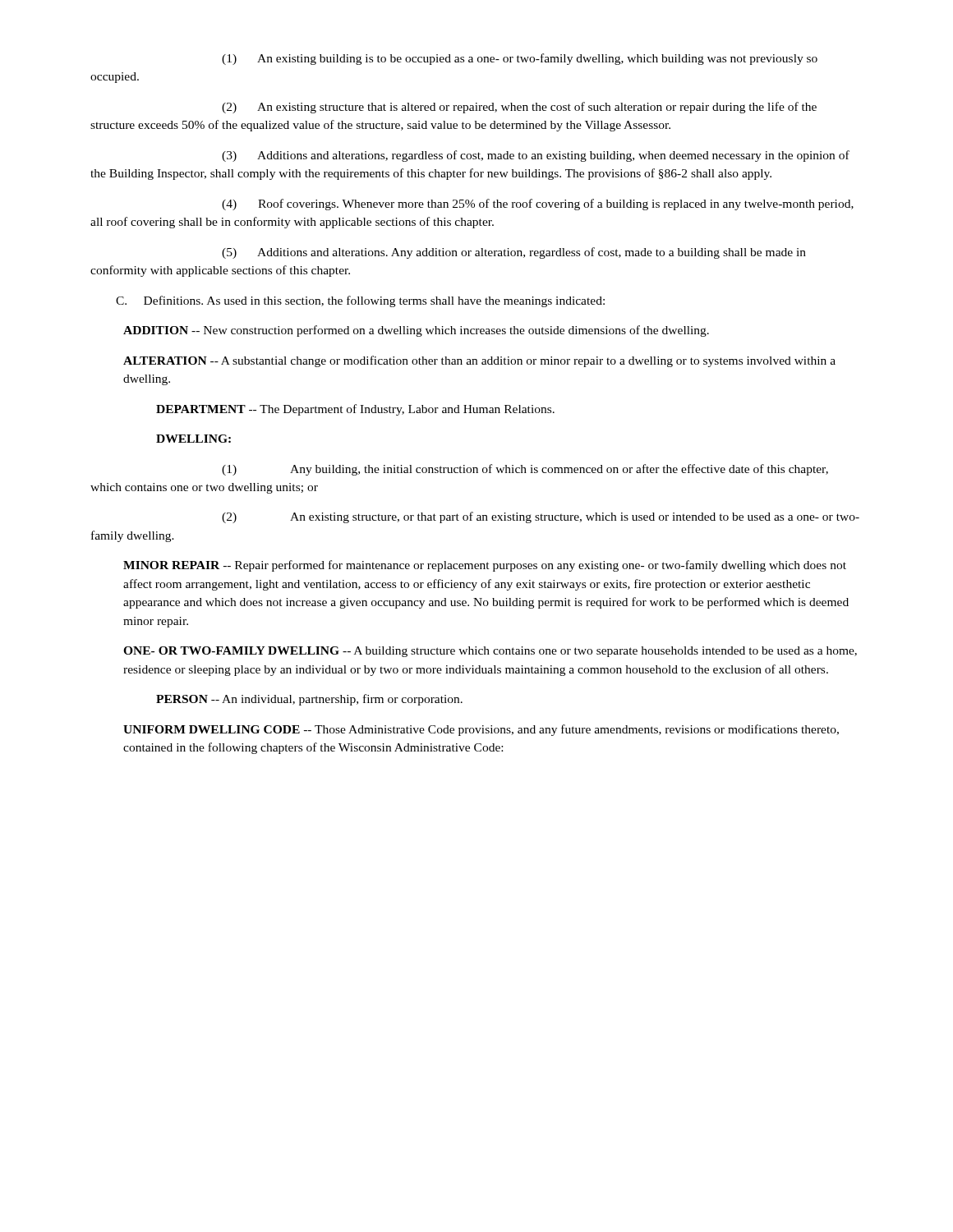Click the passage that begins "(2) An existing structure, or that"
953x1232 pixels.
point(476,526)
